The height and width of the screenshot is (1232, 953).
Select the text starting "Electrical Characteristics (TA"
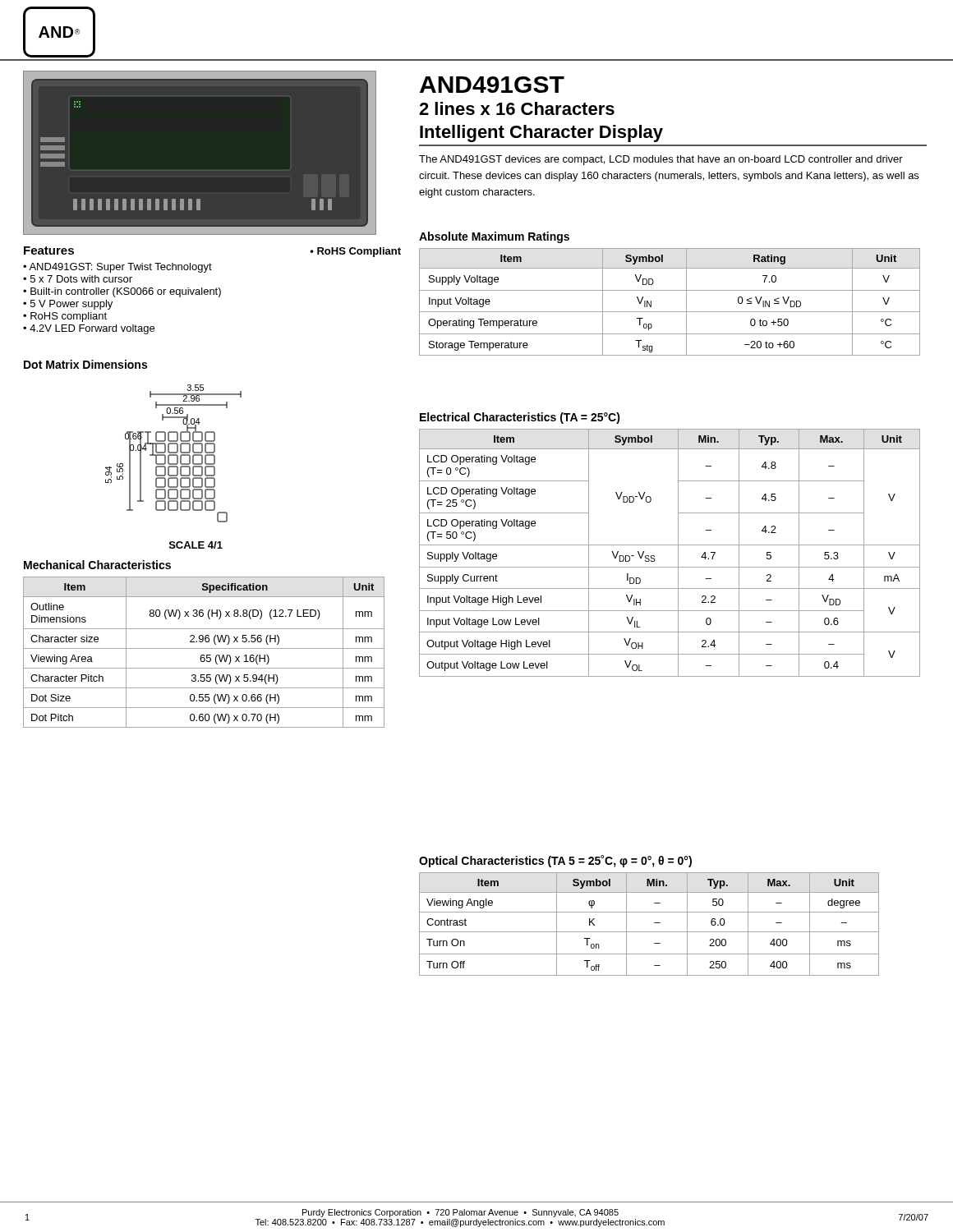click(520, 417)
